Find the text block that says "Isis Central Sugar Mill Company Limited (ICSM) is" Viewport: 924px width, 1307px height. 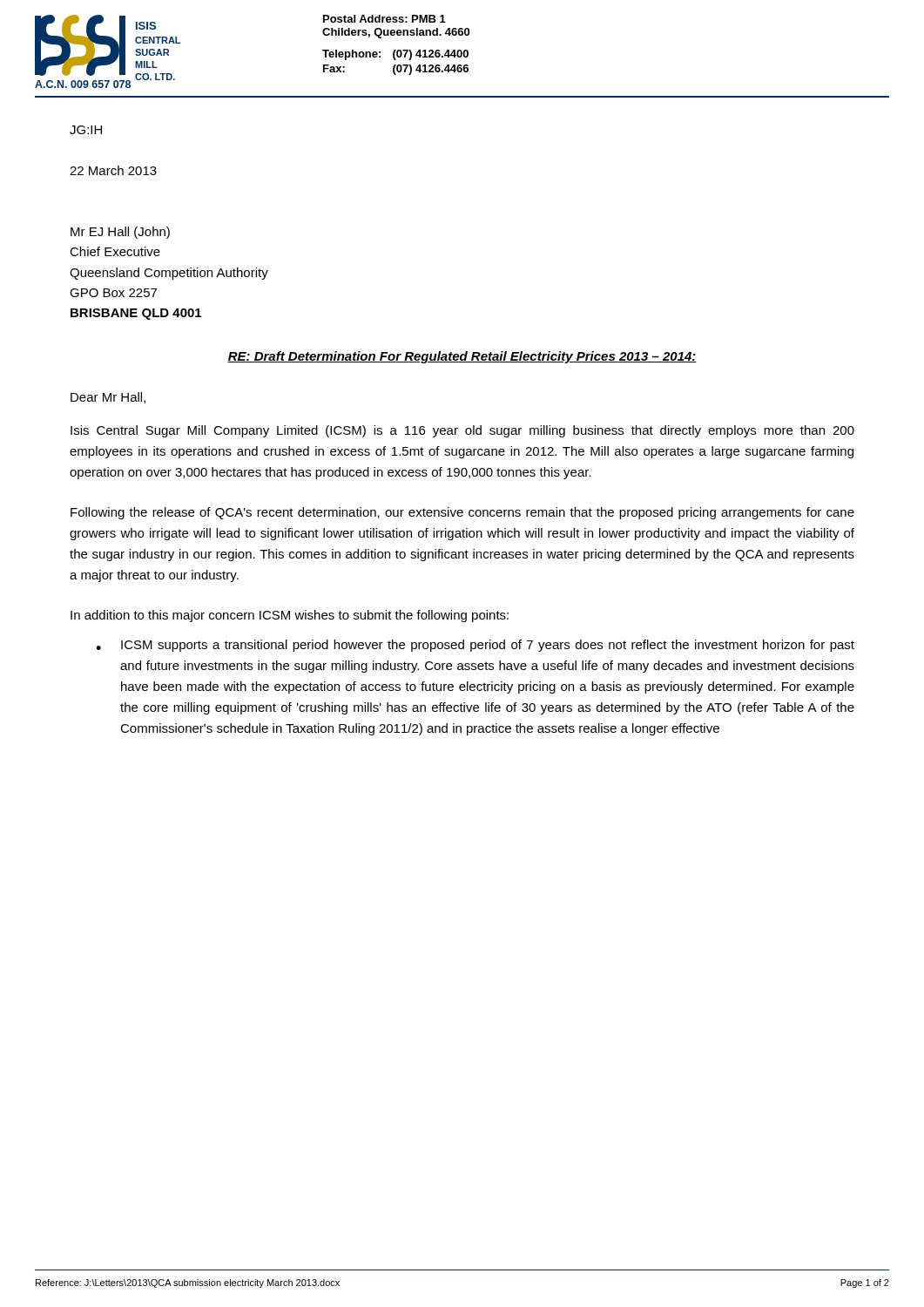coord(462,451)
